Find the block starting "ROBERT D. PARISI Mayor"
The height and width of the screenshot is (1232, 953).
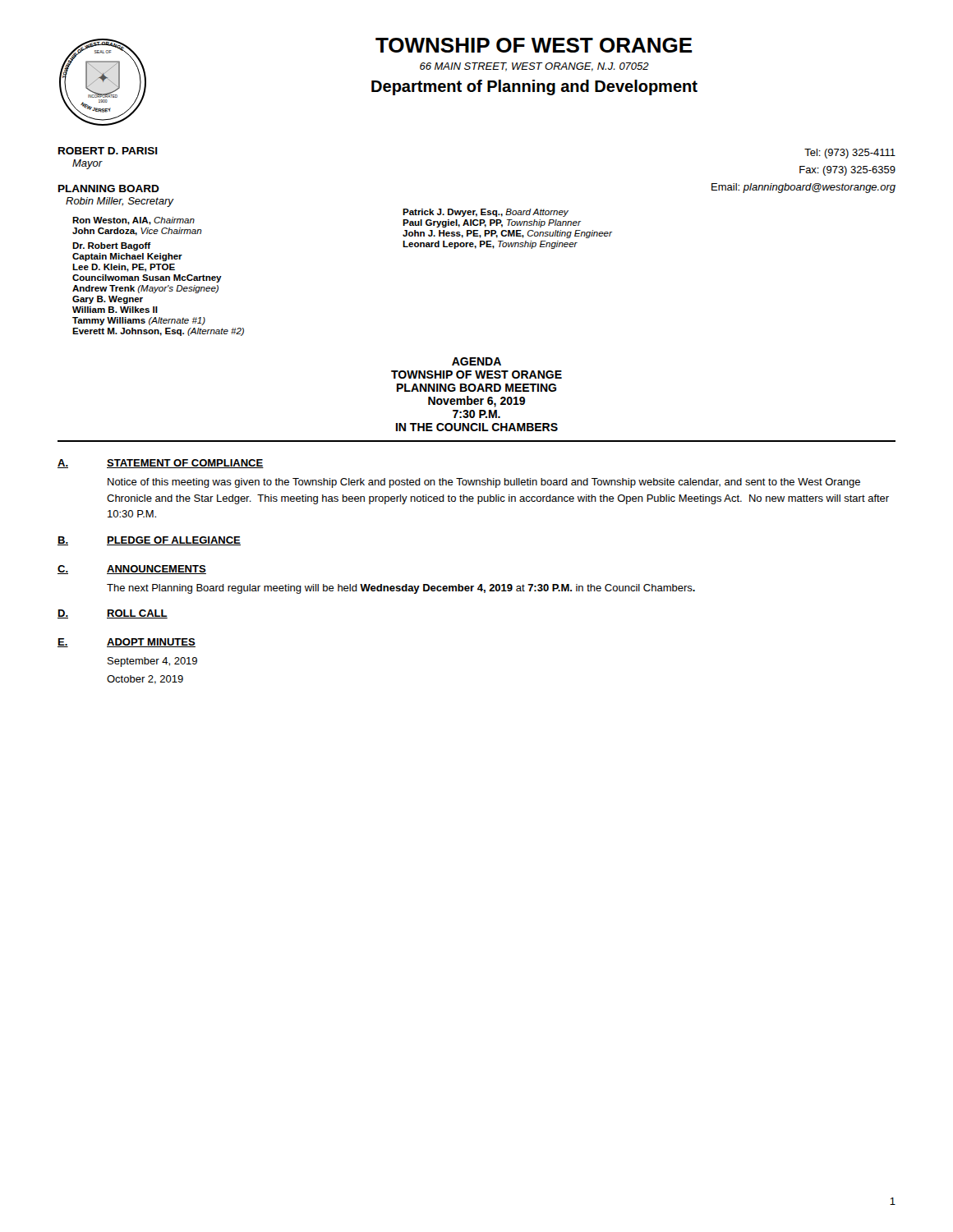[108, 151]
